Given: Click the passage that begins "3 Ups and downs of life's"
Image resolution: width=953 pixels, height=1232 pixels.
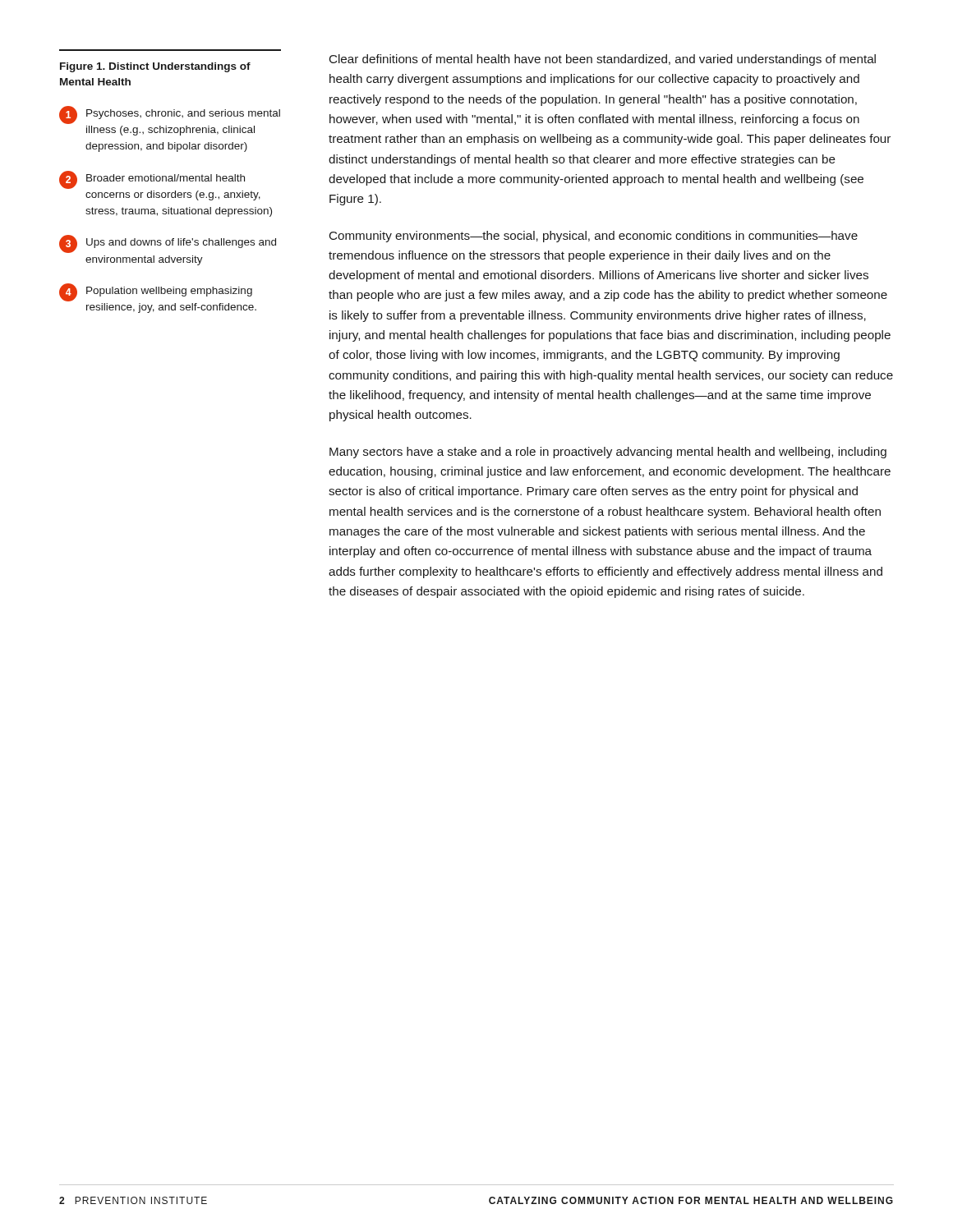Looking at the screenshot, I should tap(170, 251).
